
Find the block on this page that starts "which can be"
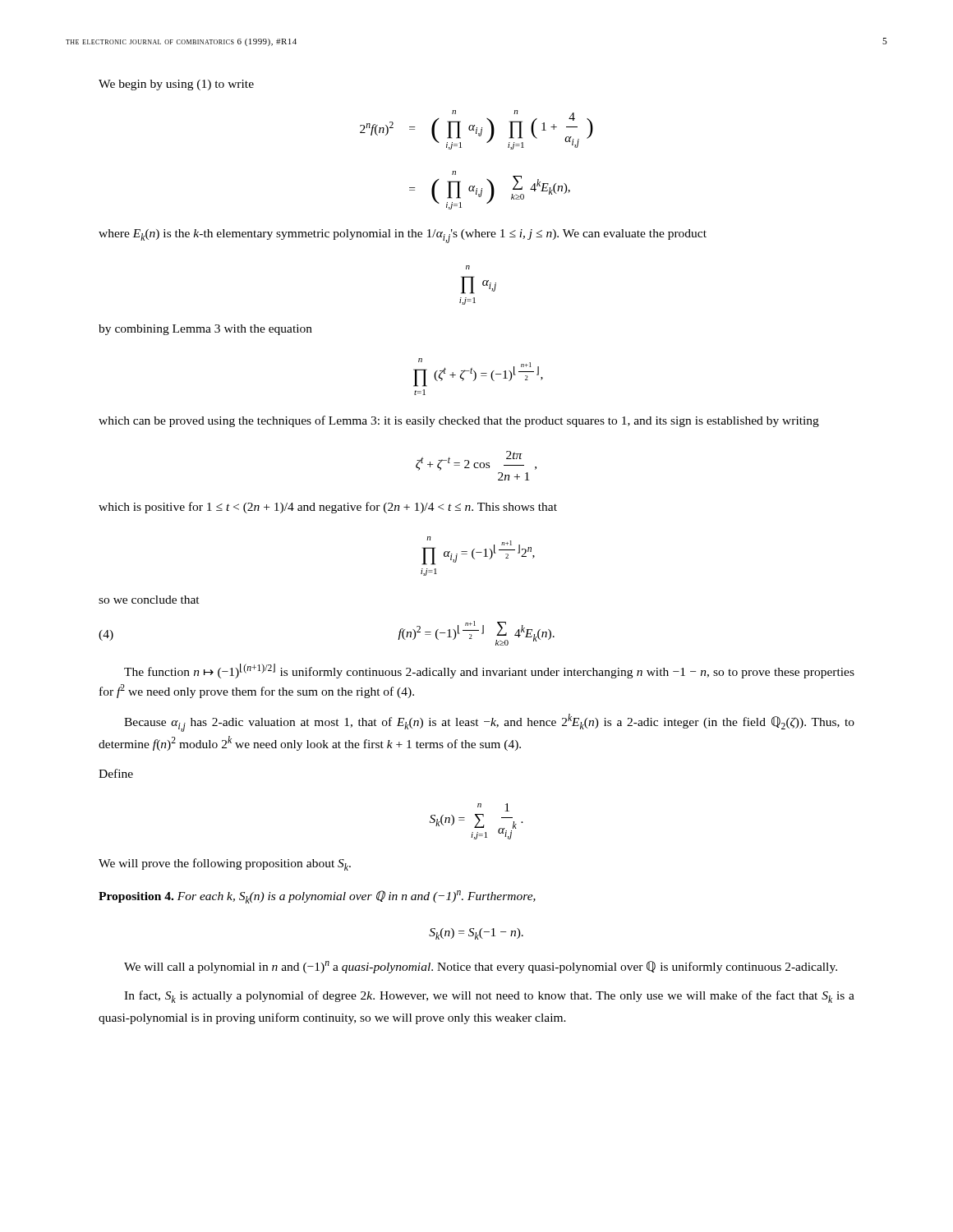coord(476,420)
